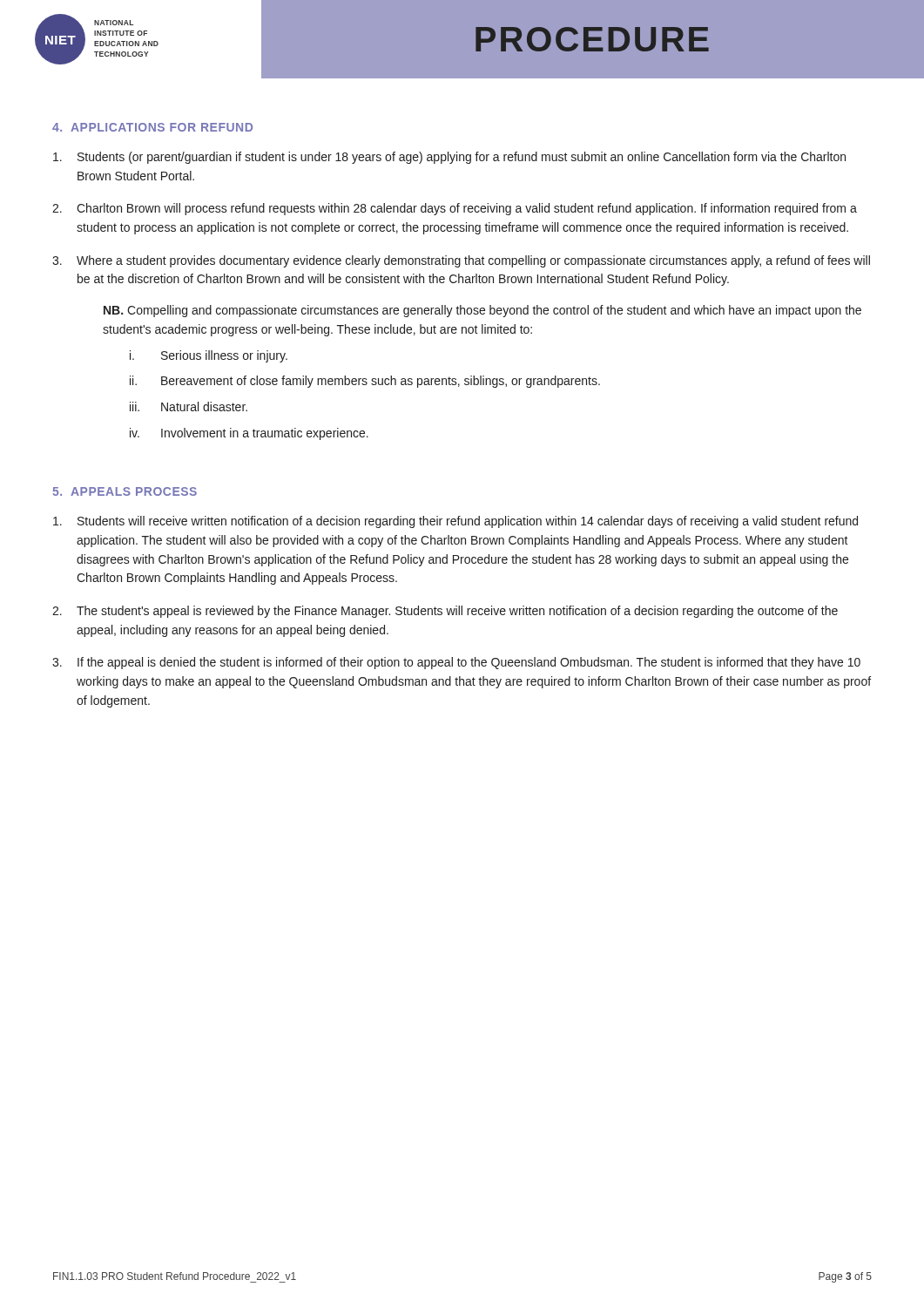Select the list item containing "2. The student's appeal is reviewed"
The image size is (924, 1307).
[462, 621]
